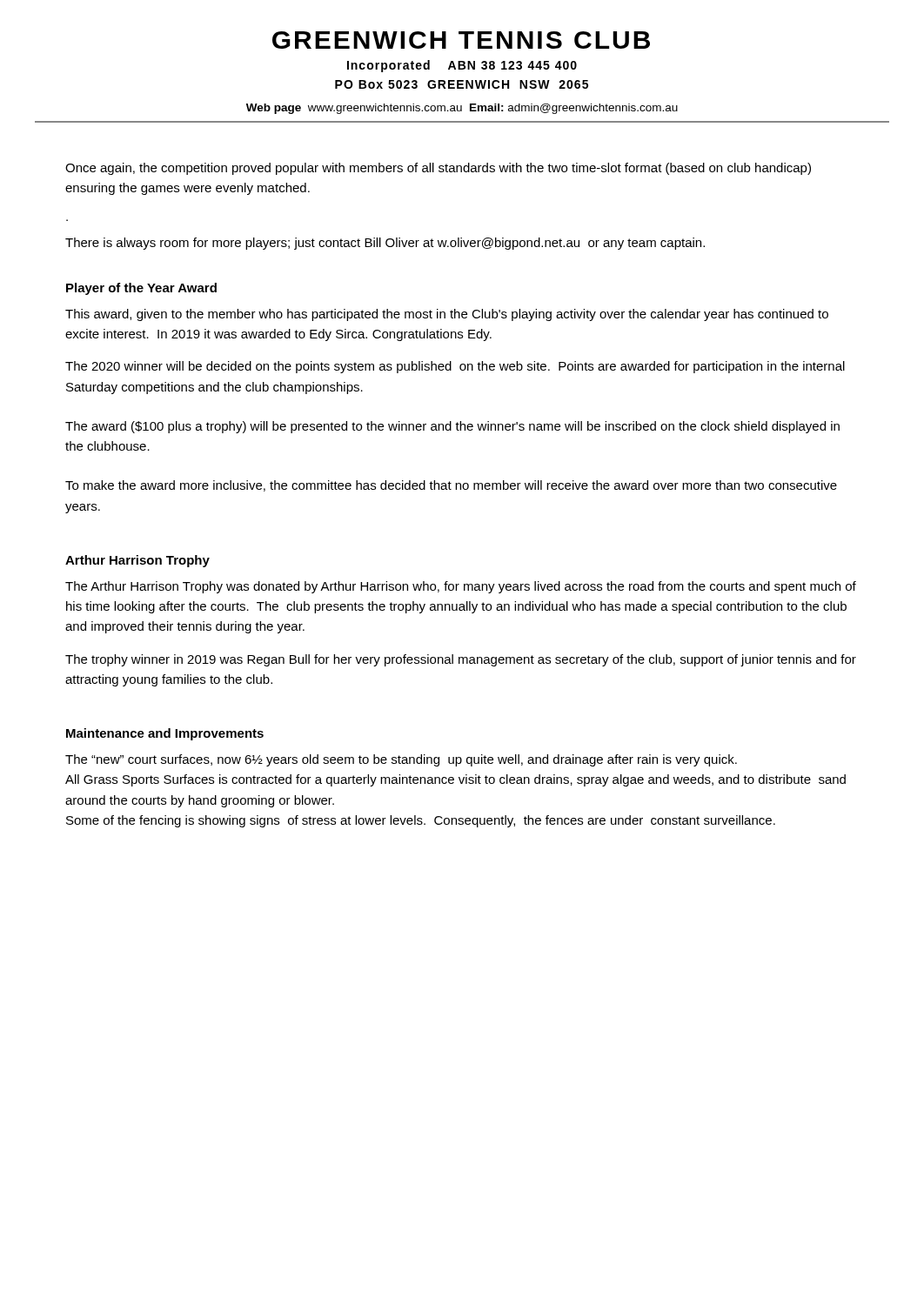Click the passage that begins "There is always room for more players; just"
This screenshot has width=924, height=1305.
pos(386,242)
